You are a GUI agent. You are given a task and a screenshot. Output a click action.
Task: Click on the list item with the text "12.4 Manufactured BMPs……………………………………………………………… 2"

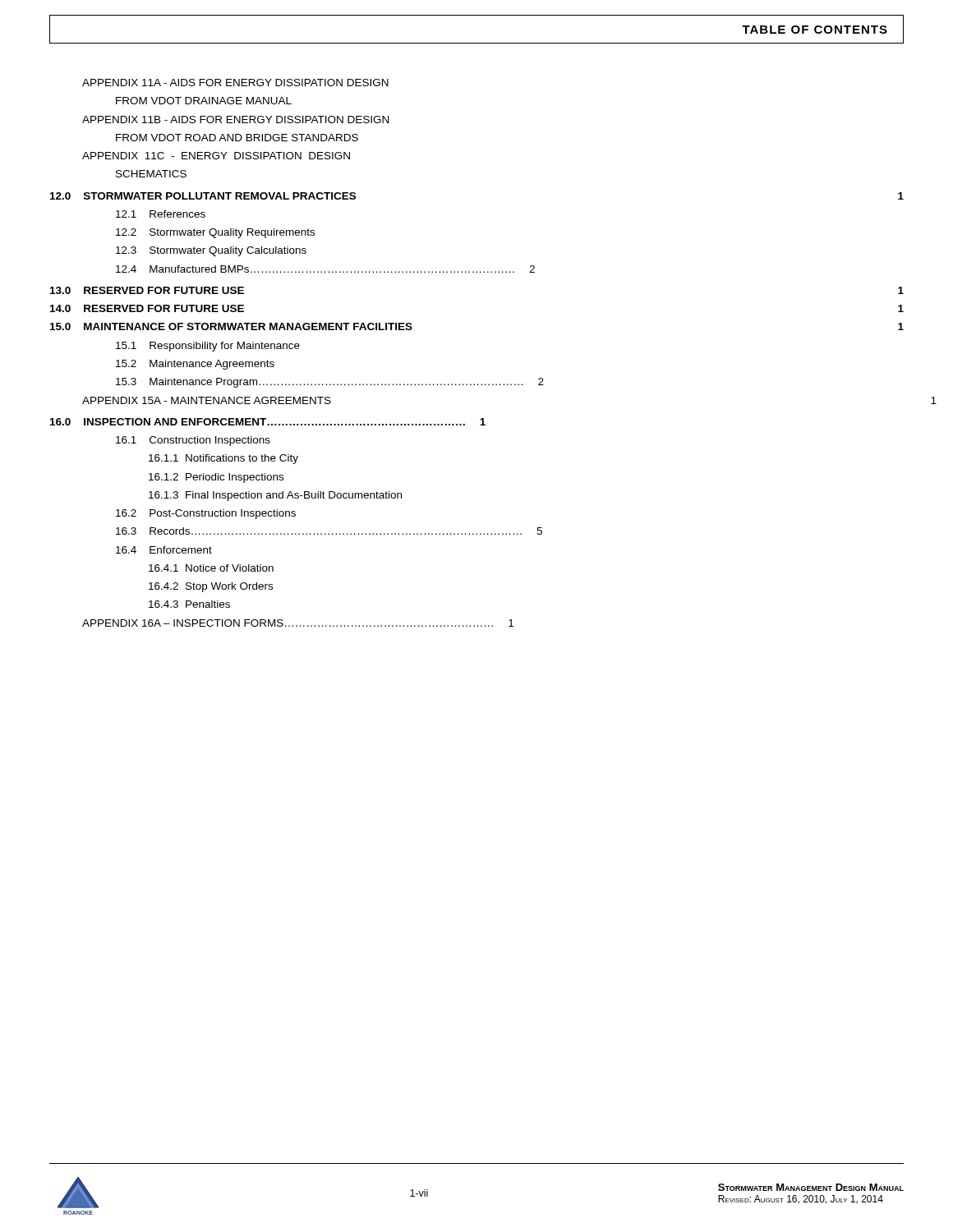(325, 269)
